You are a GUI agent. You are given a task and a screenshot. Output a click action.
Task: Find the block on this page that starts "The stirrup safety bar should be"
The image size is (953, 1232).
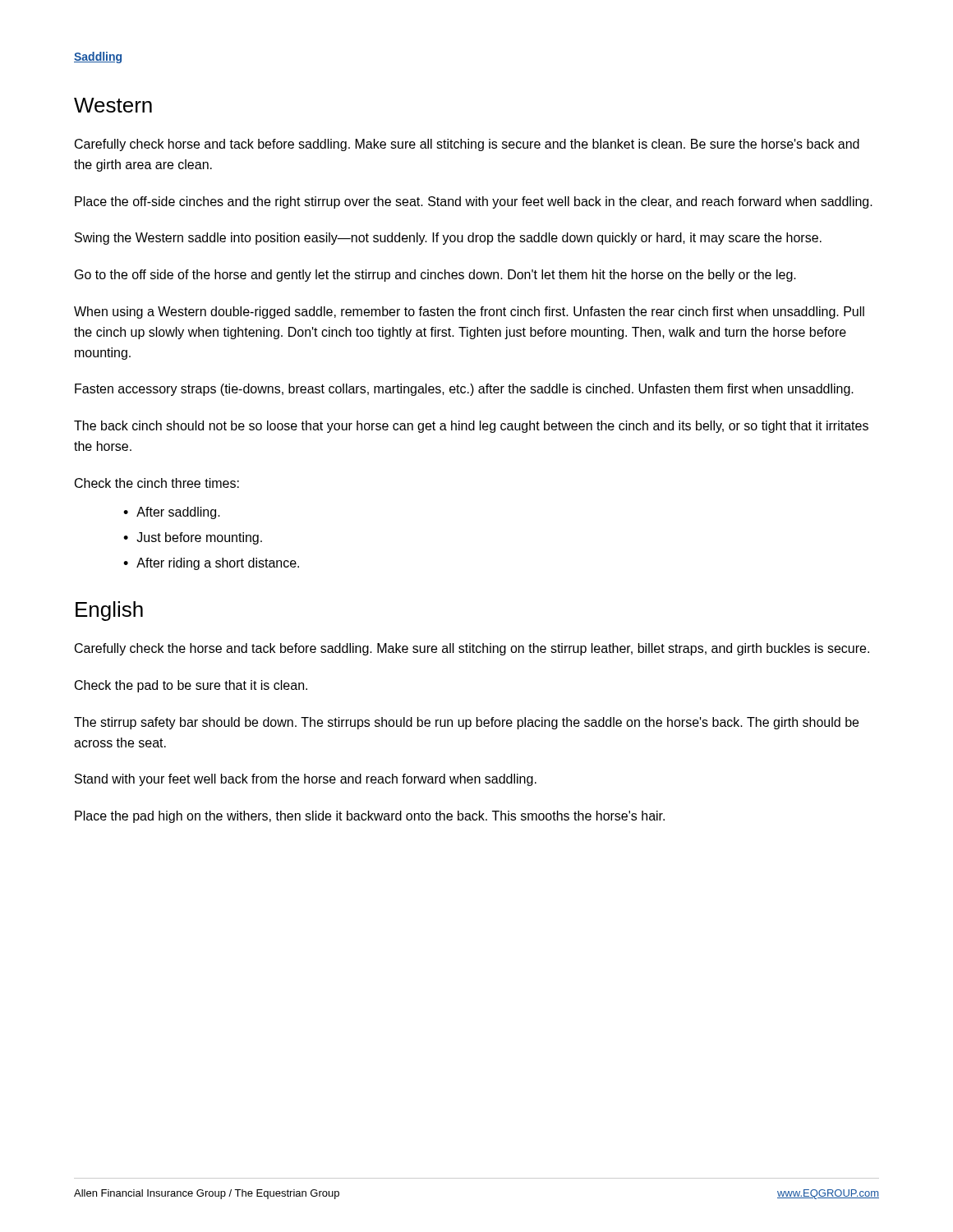[467, 732]
